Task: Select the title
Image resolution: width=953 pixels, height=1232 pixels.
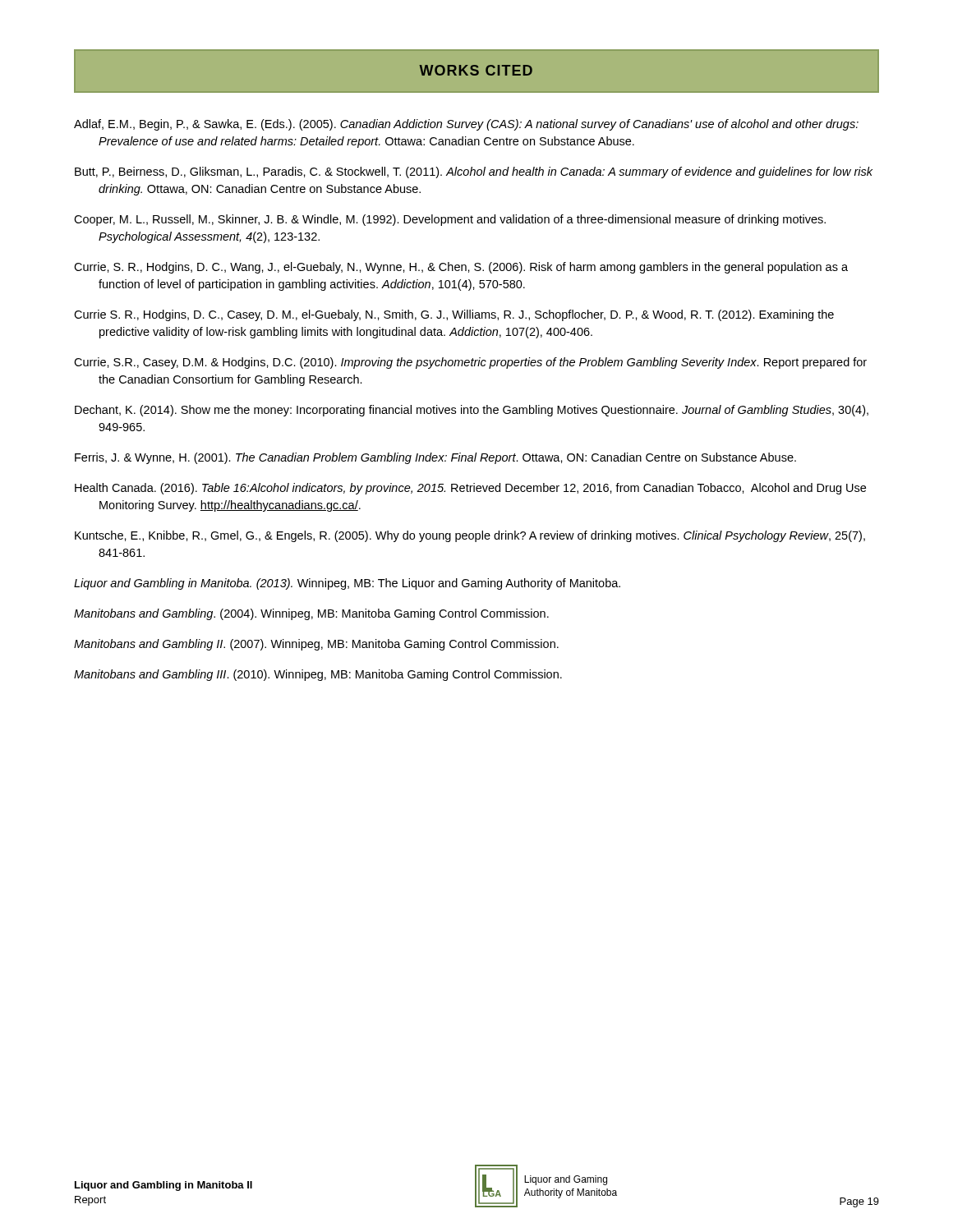Action: (476, 71)
